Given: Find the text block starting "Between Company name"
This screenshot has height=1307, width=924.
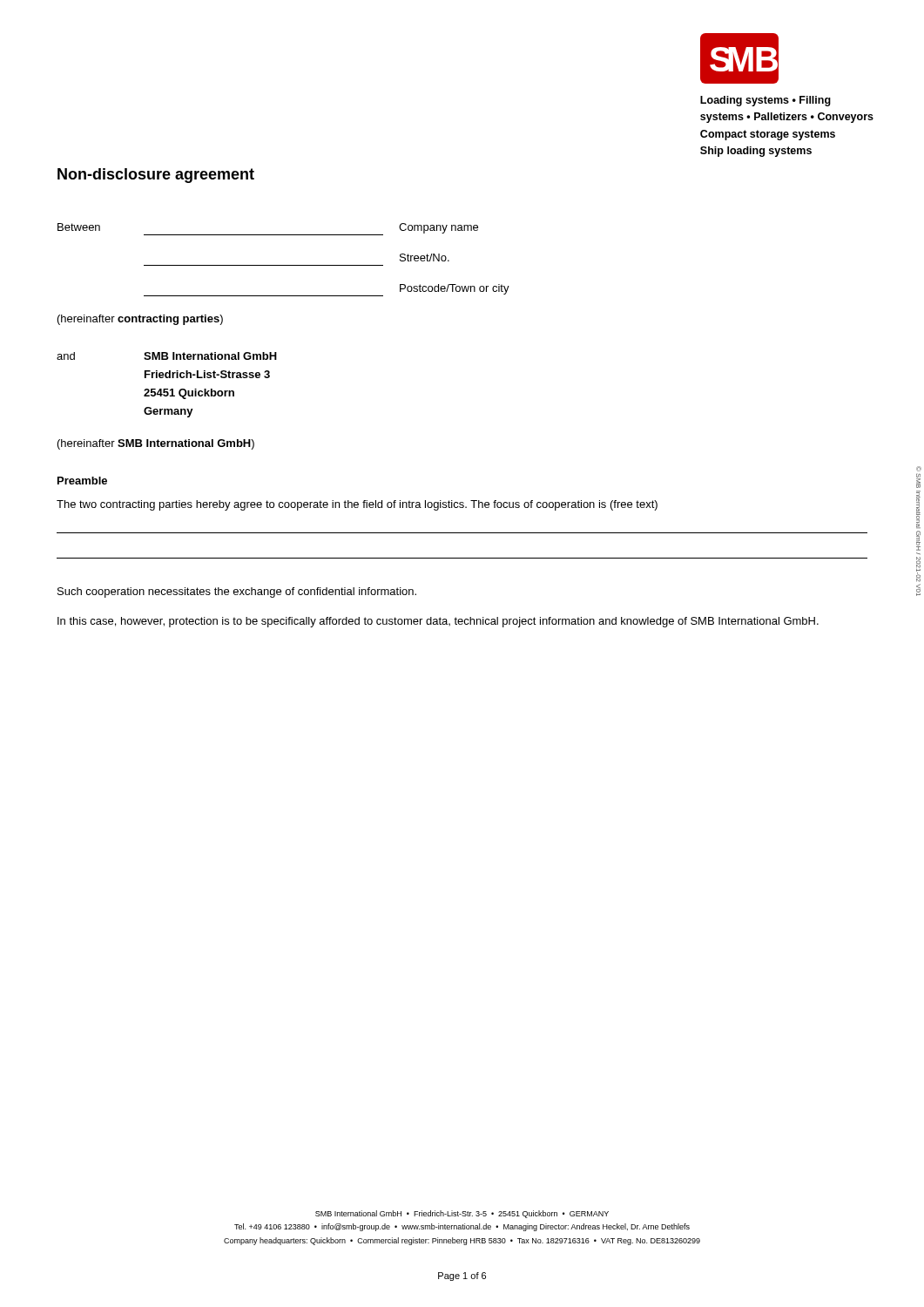Looking at the screenshot, I should (x=76, y=229).
